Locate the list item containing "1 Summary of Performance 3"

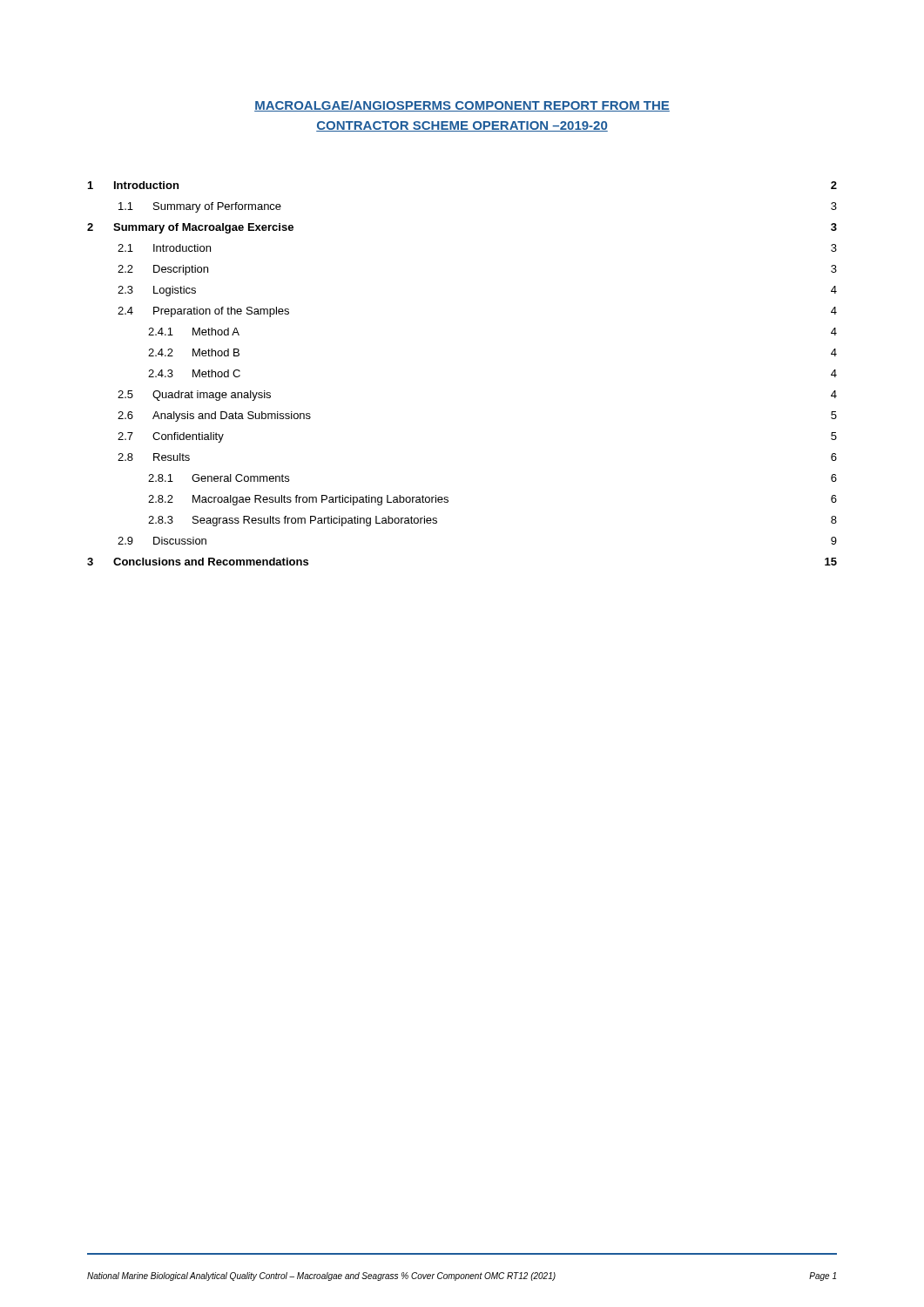point(221,207)
